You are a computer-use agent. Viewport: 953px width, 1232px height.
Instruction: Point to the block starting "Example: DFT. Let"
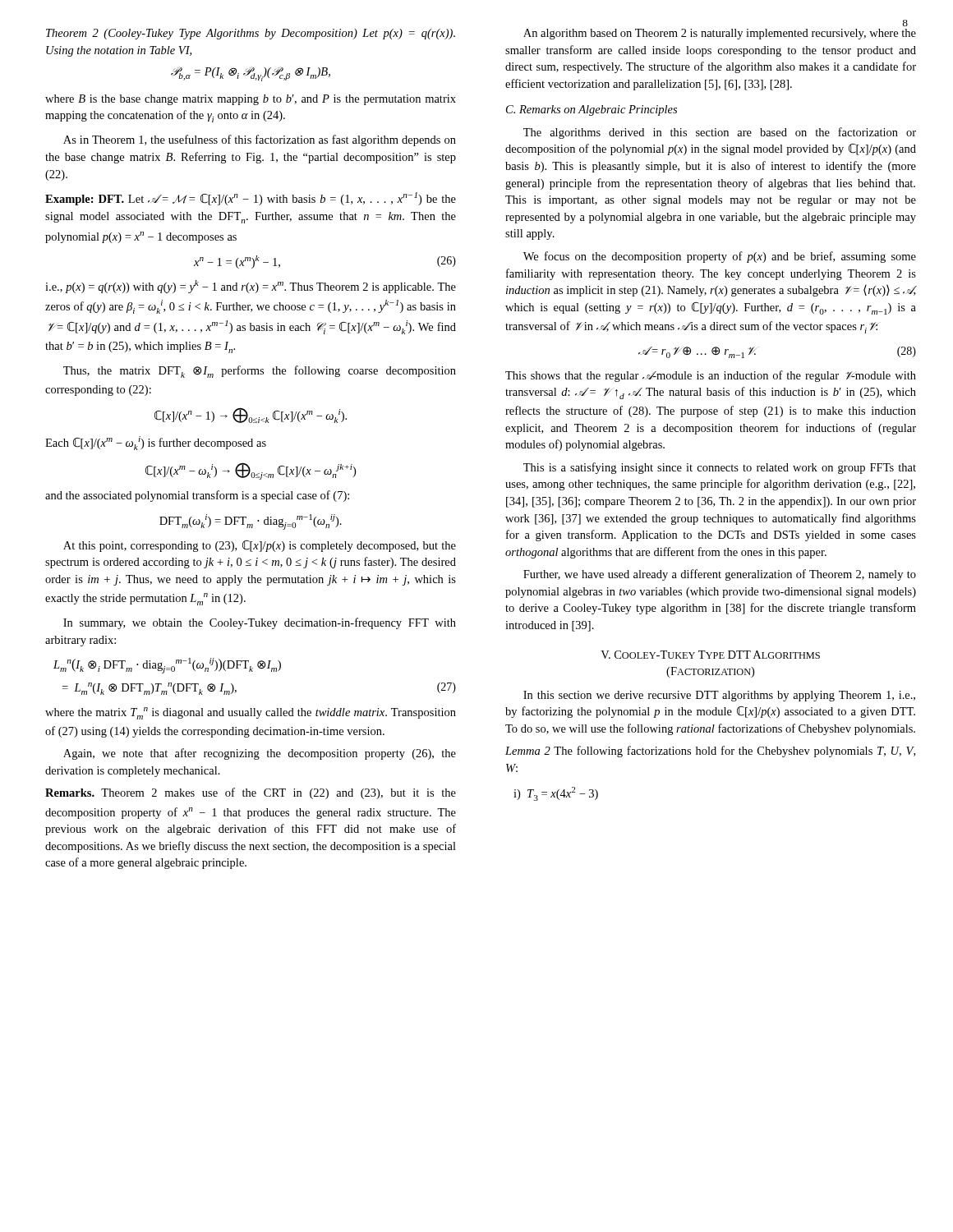pyautogui.click(x=251, y=217)
